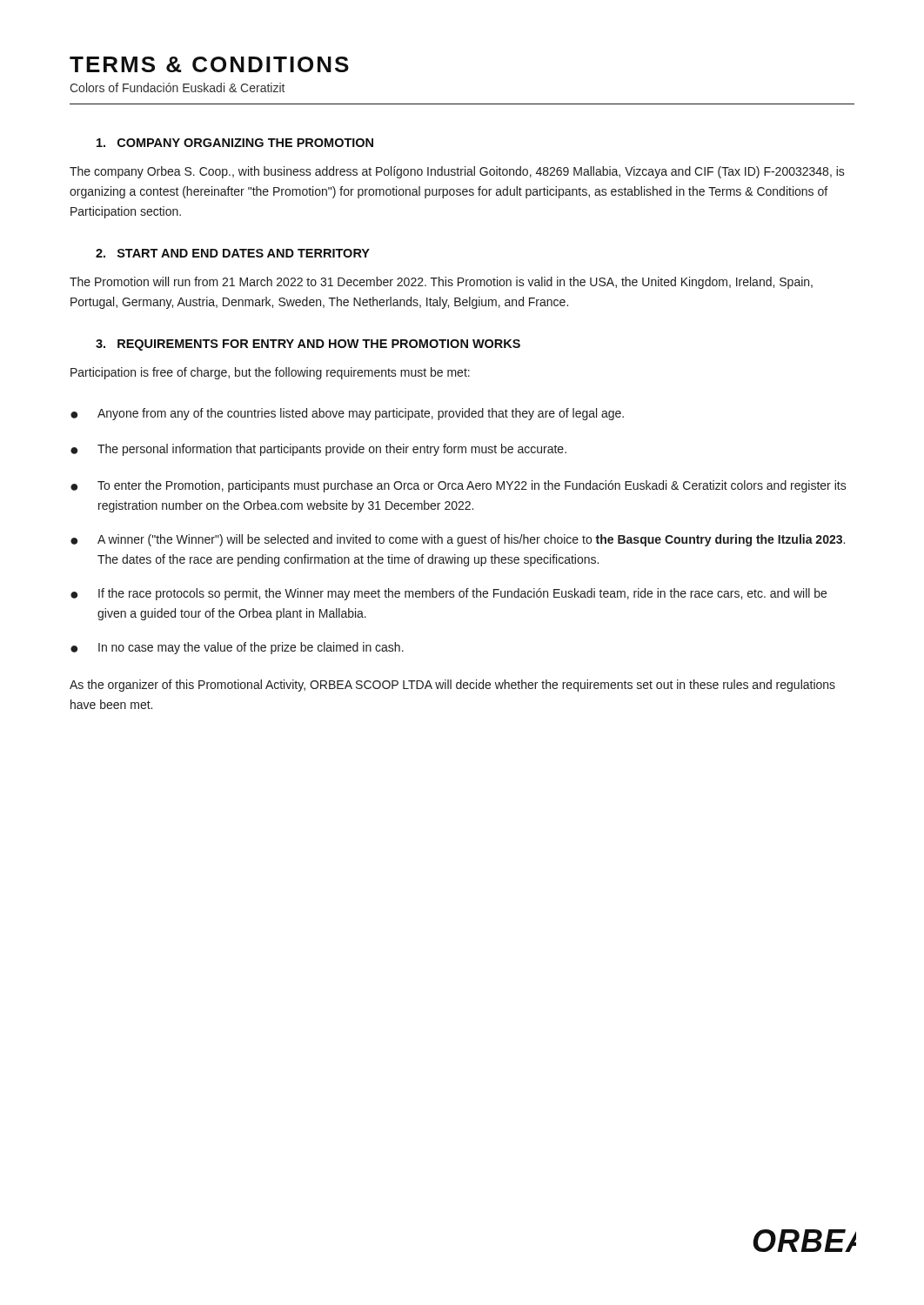Select the passage starting "● To enter the Promotion, participants"

point(462,496)
